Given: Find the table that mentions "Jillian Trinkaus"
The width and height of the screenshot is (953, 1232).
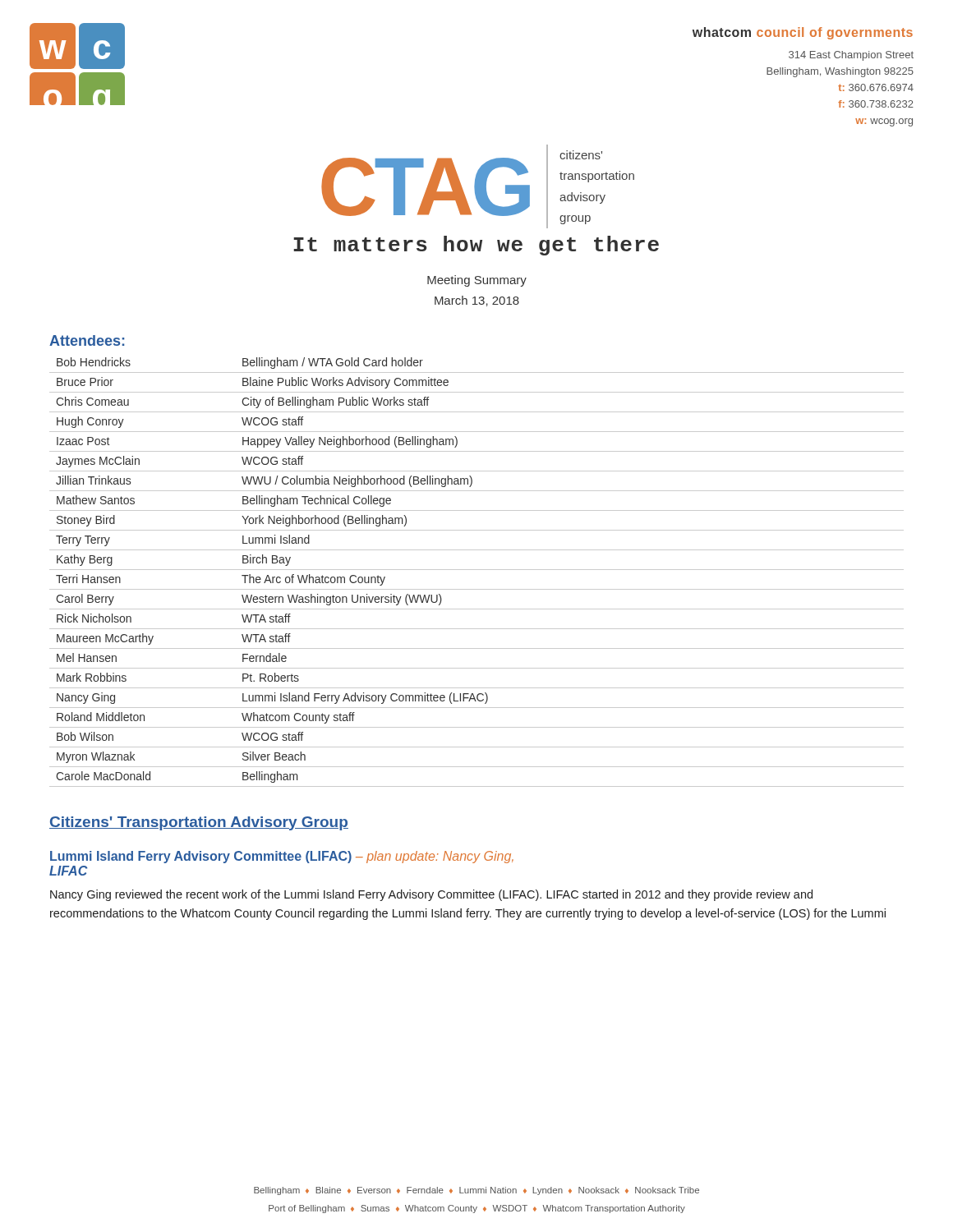Looking at the screenshot, I should click(476, 570).
